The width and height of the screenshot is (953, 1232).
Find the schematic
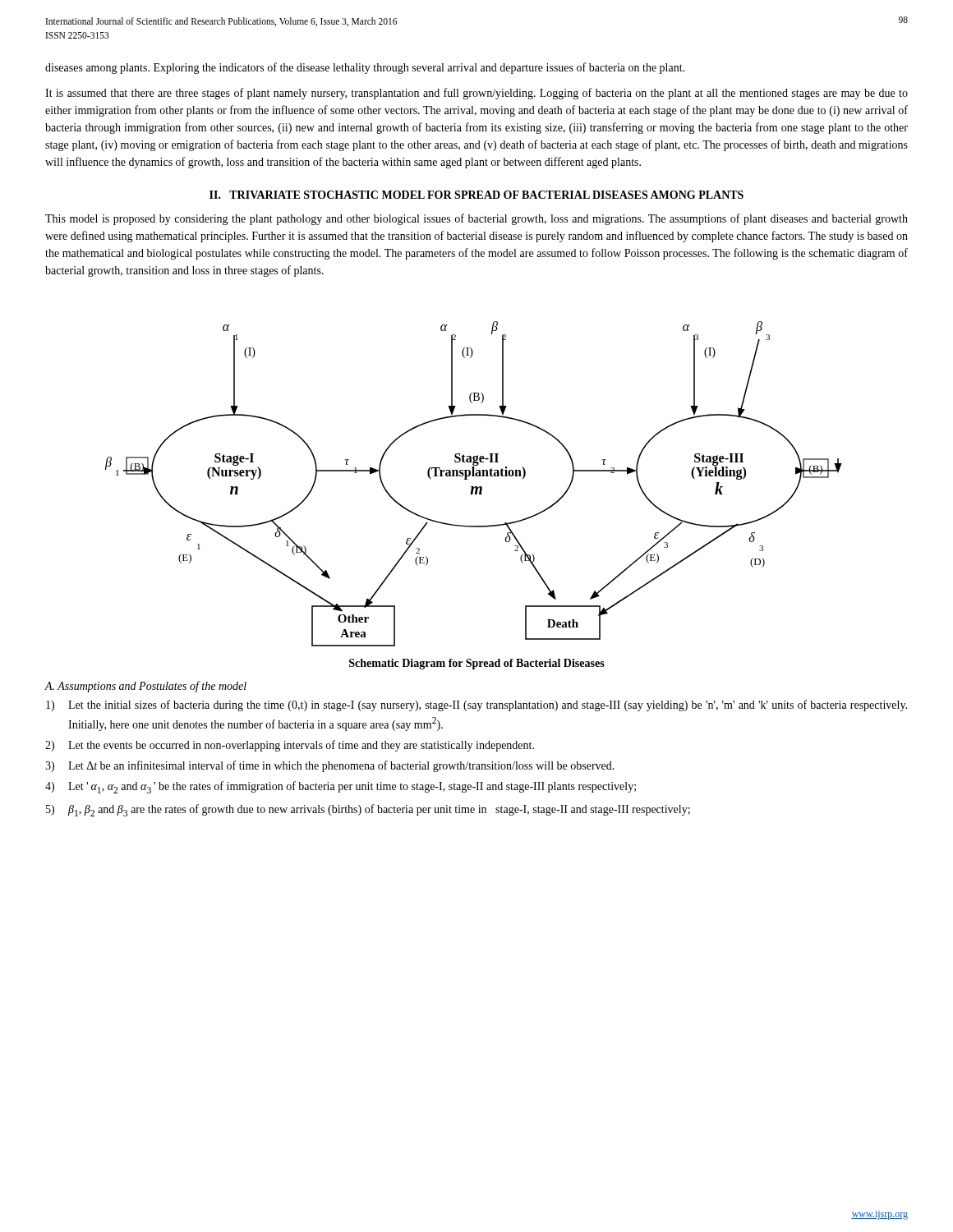(x=476, y=472)
